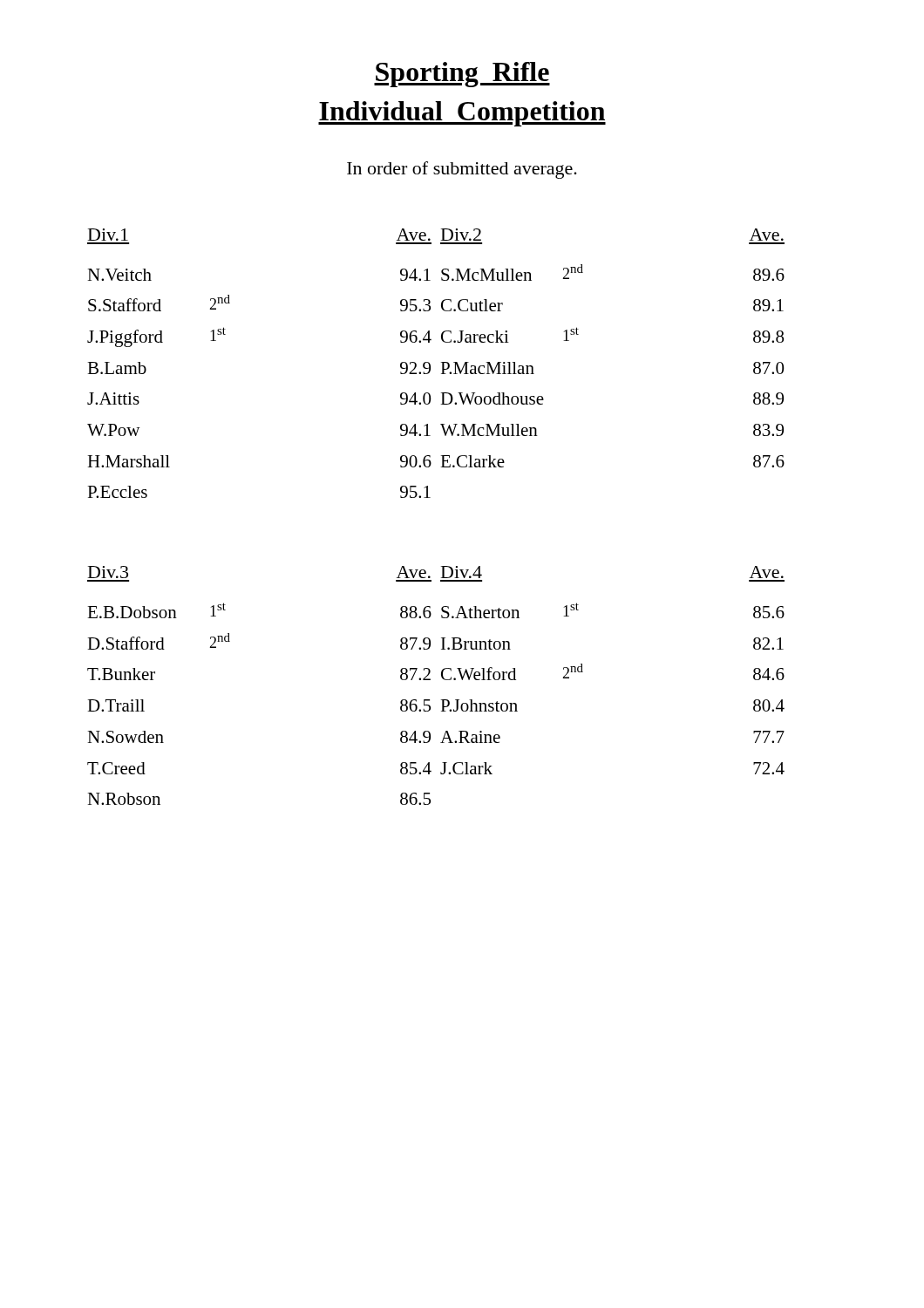Locate the table with the text "Div.1 Ave. N.Veitch 94.1"

point(264,366)
